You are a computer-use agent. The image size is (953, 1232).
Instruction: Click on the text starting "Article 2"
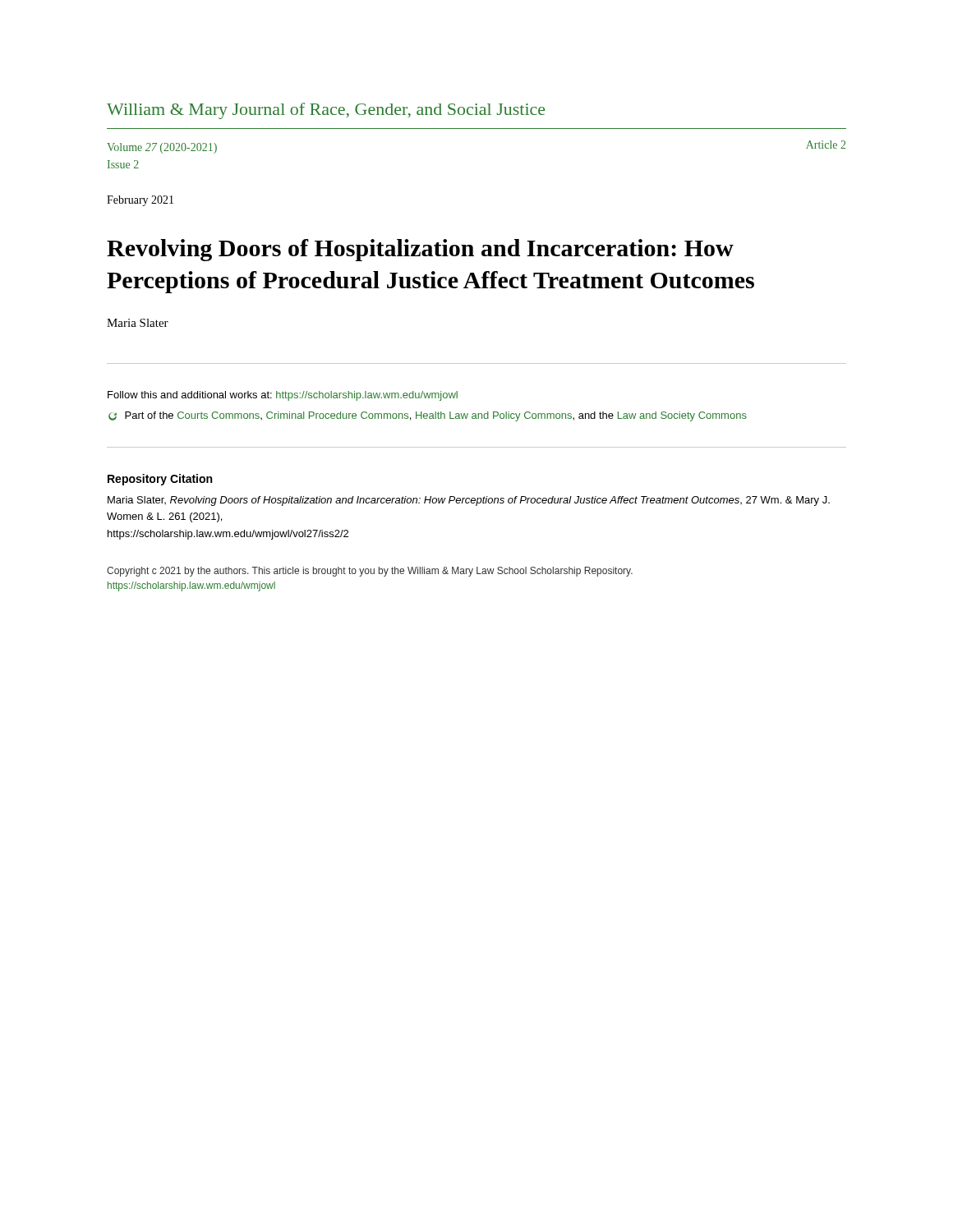(x=826, y=145)
